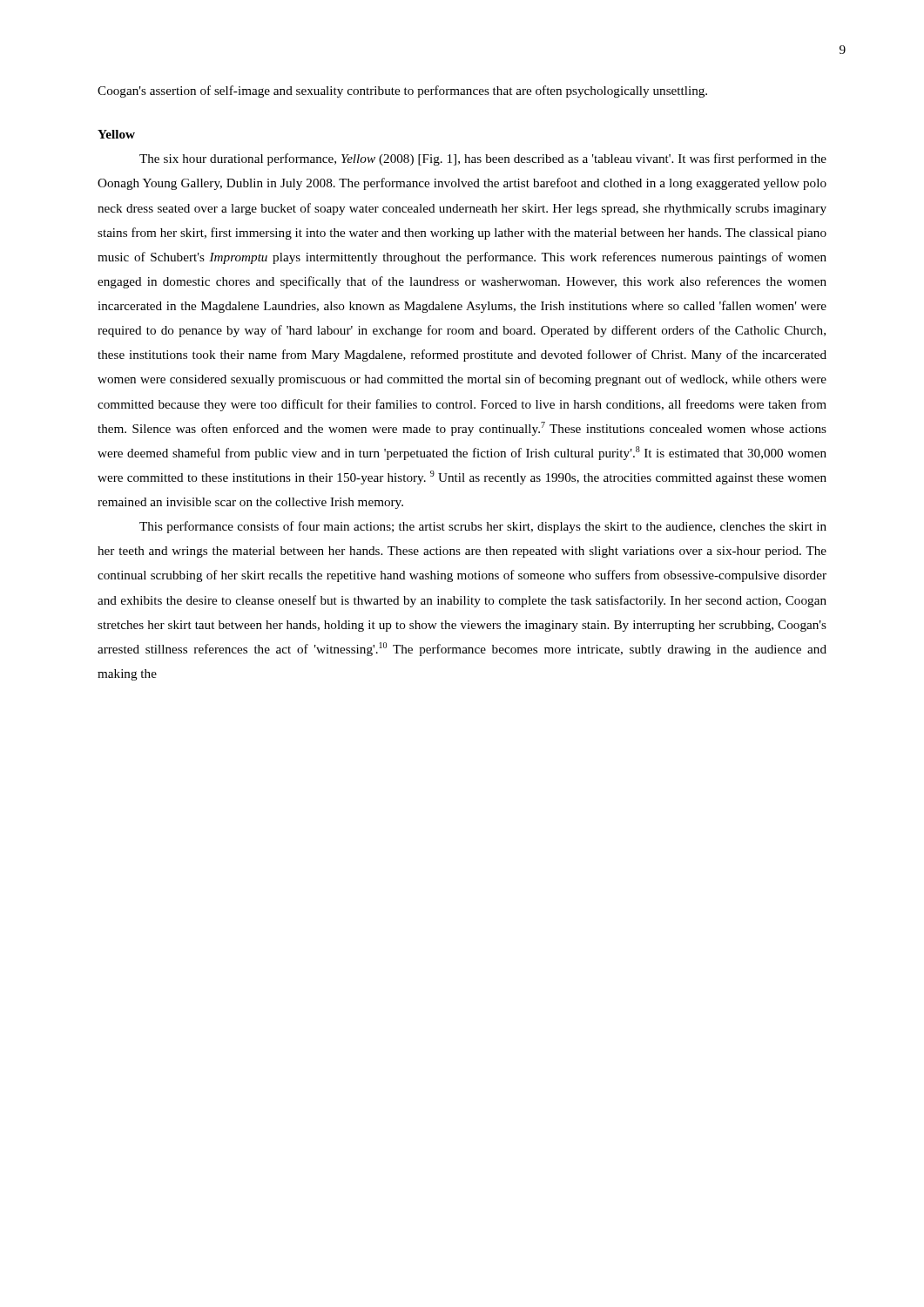Image resolution: width=924 pixels, height=1307 pixels.
Task: Point to the text starting "Coogan's assertion of self-image"
Action: [x=403, y=90]
